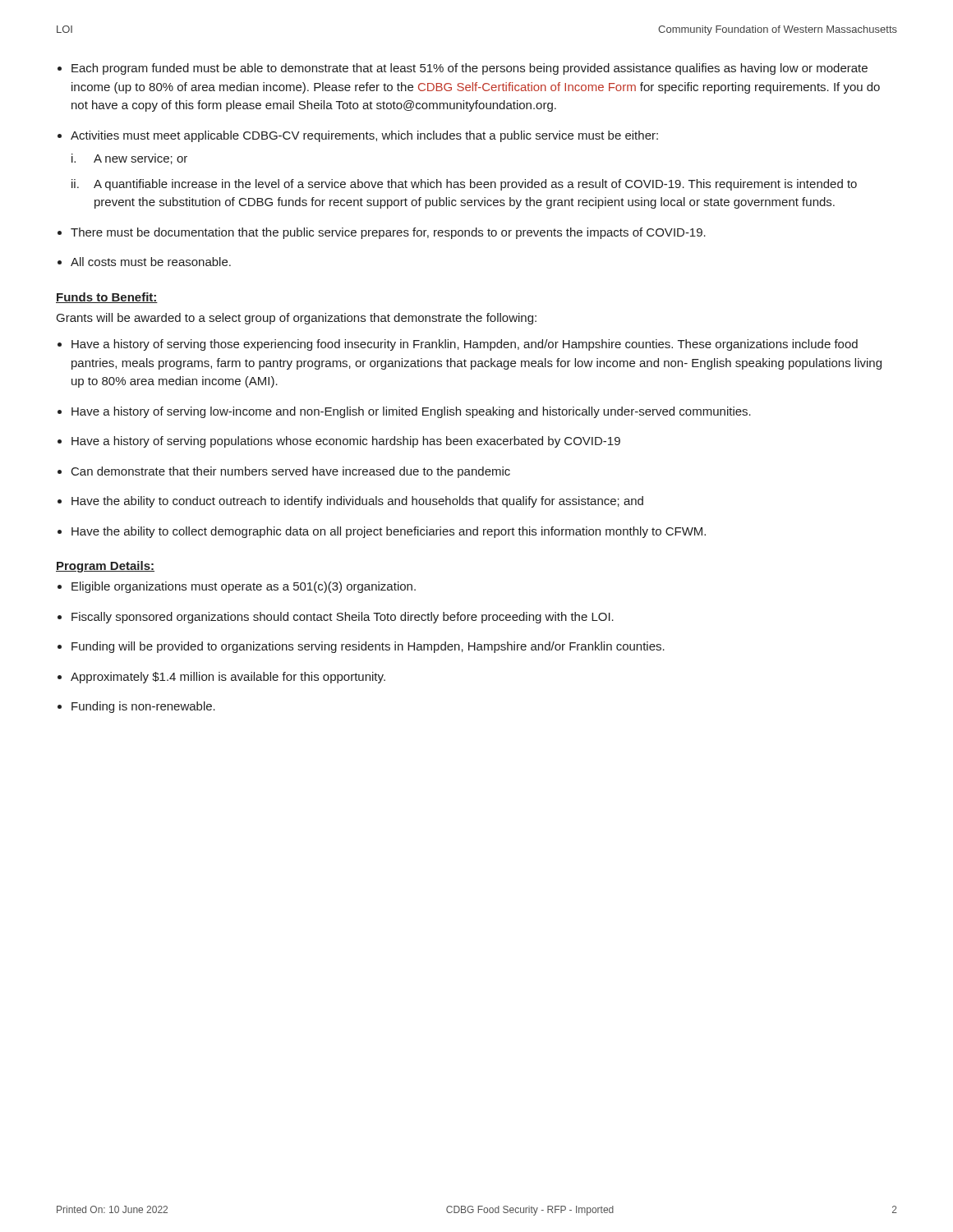Screen dimensions: 1232x953
Task: Click the passage that begins "Can demonstrate that their numbers served"
Action: point(291,471)
